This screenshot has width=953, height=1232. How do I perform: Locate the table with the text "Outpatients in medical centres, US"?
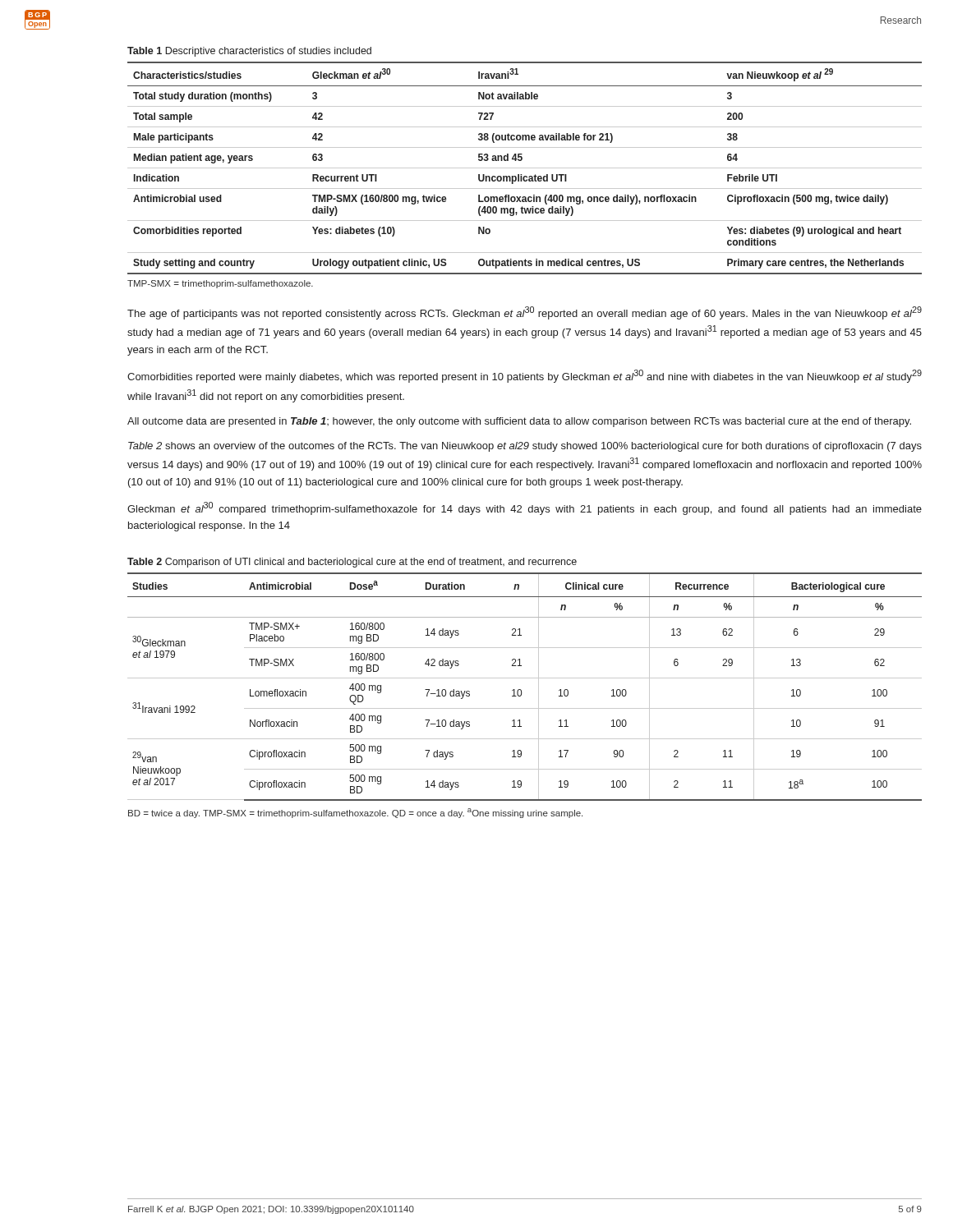pos(525,168)
